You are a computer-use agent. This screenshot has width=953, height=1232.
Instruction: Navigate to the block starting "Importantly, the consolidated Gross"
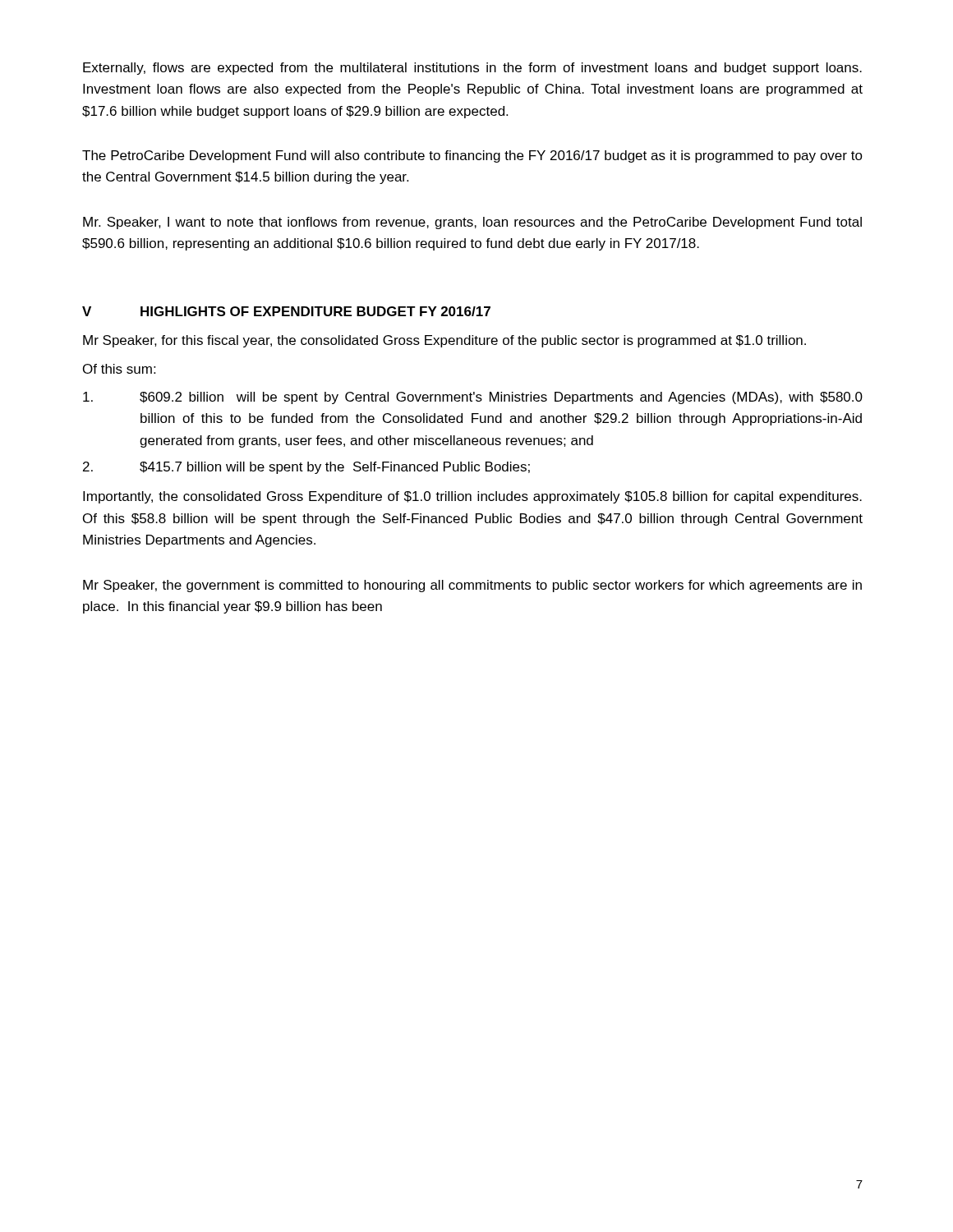coord(472,519)
